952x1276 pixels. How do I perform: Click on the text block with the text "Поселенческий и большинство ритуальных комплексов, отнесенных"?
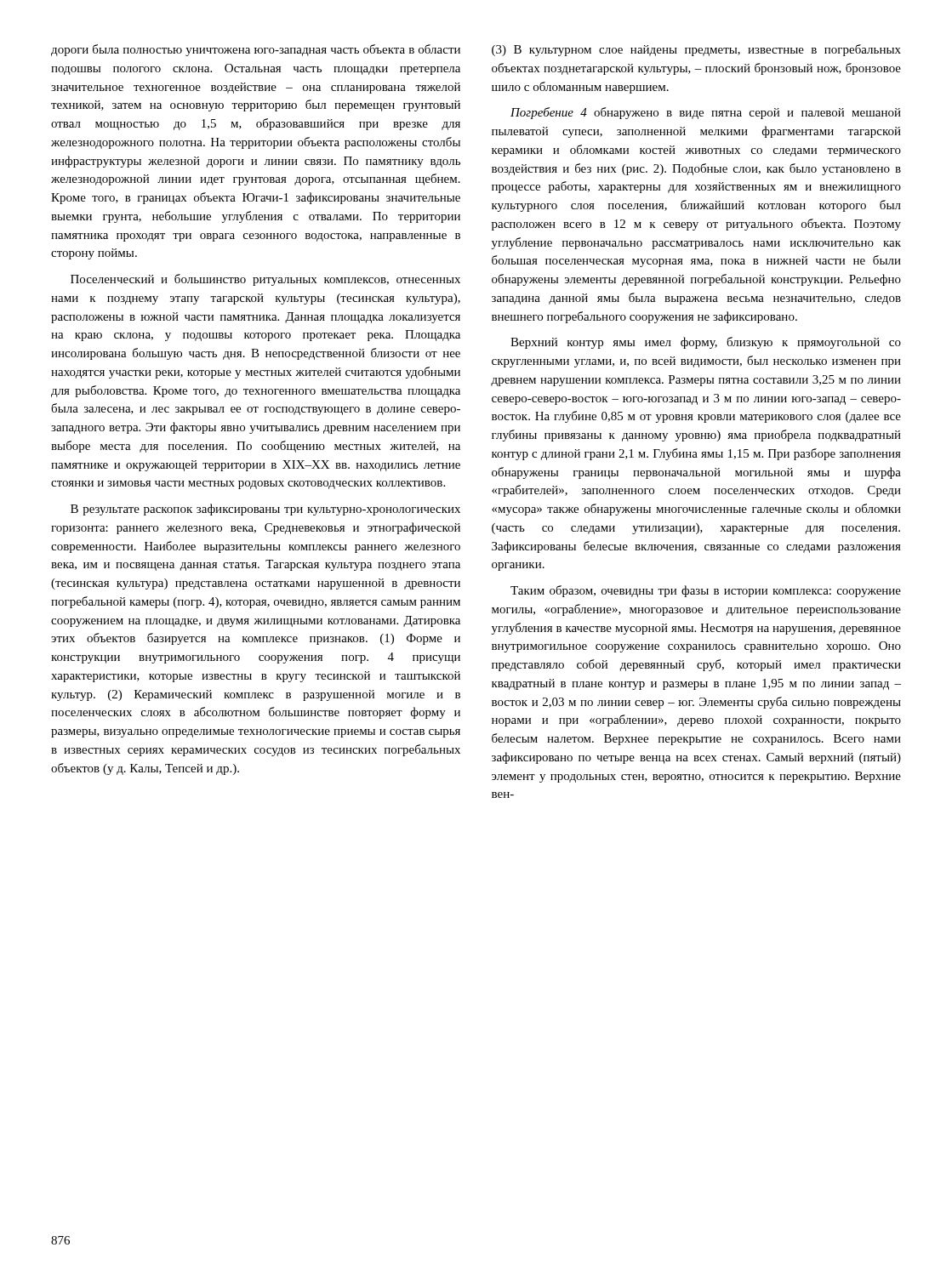coord(256,382)
